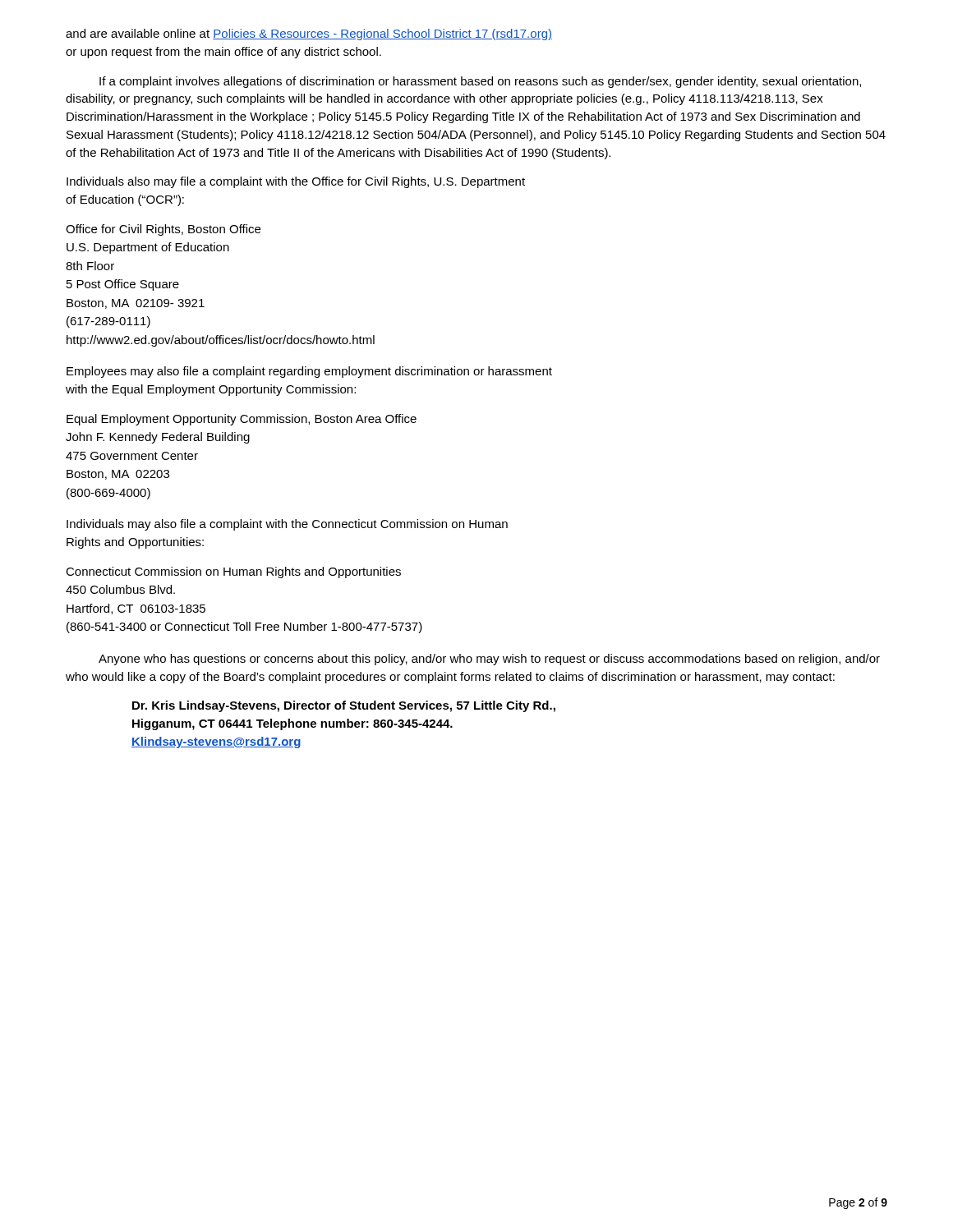Find the block on this page that starts "Connecticut Commission on Human Rights and"
953x1232 pixels.
click(x=233, y=572)
